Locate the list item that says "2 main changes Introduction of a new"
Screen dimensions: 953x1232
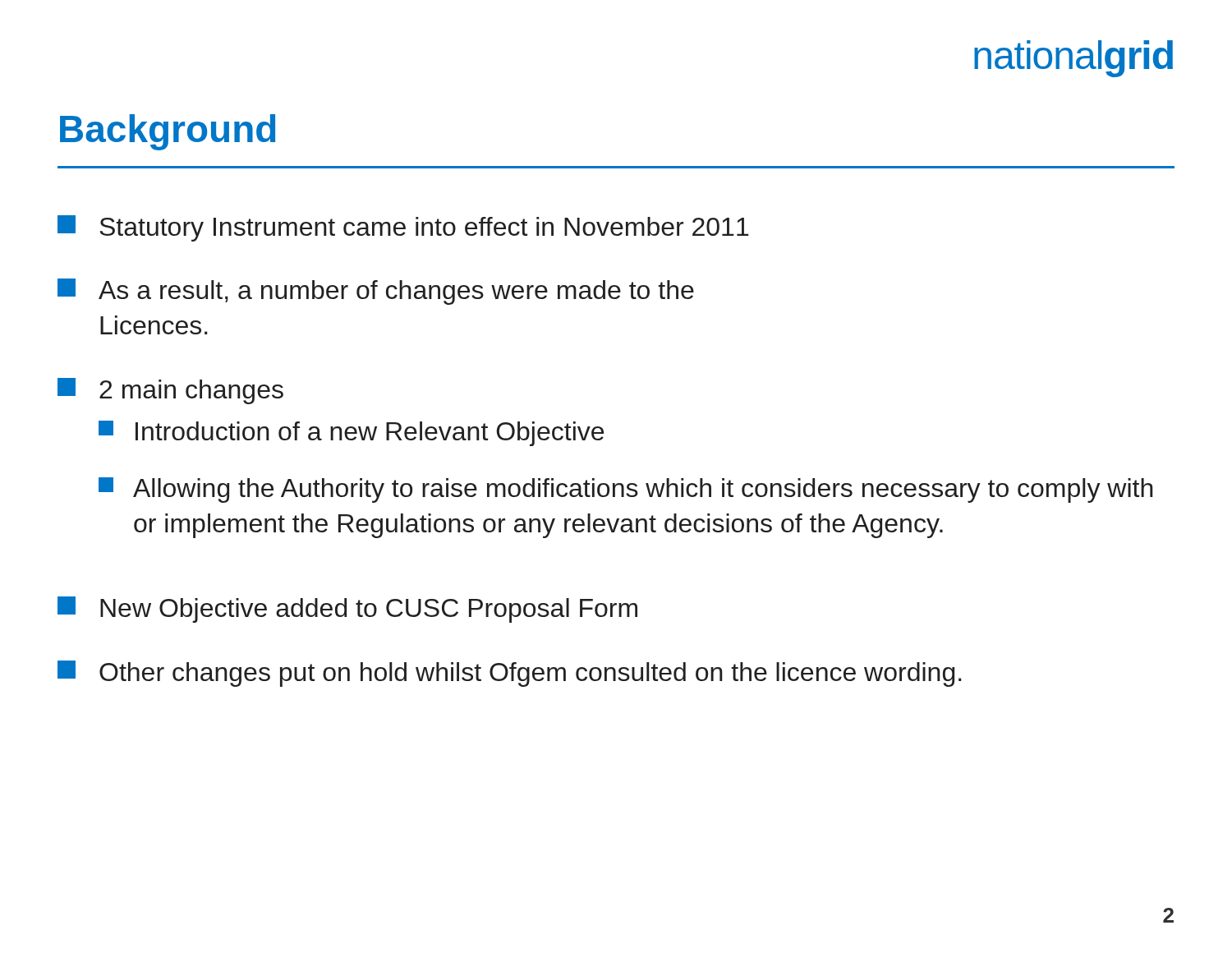[170, 391]
